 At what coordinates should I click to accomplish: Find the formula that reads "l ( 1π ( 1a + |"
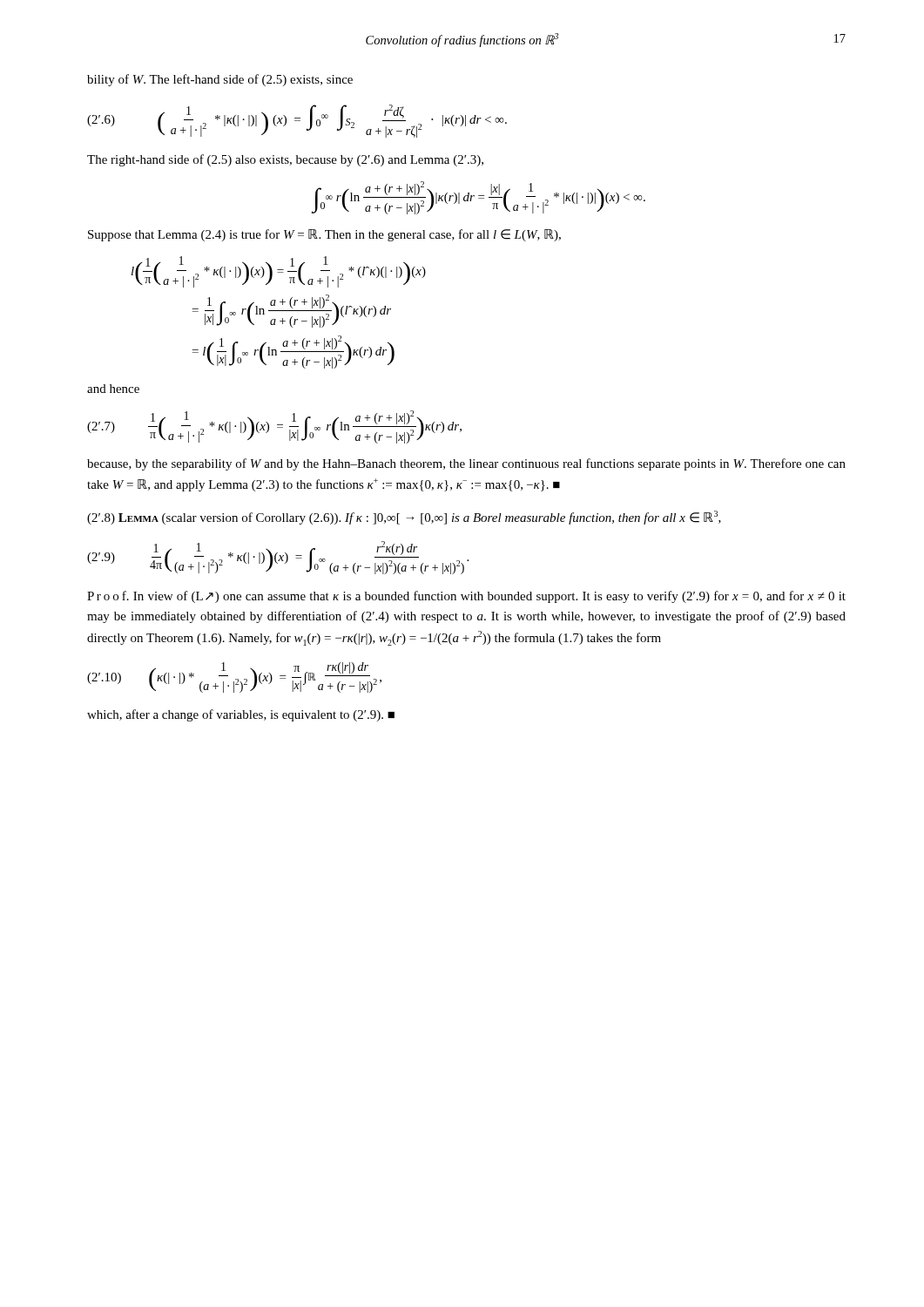click(x=279, y=272)
